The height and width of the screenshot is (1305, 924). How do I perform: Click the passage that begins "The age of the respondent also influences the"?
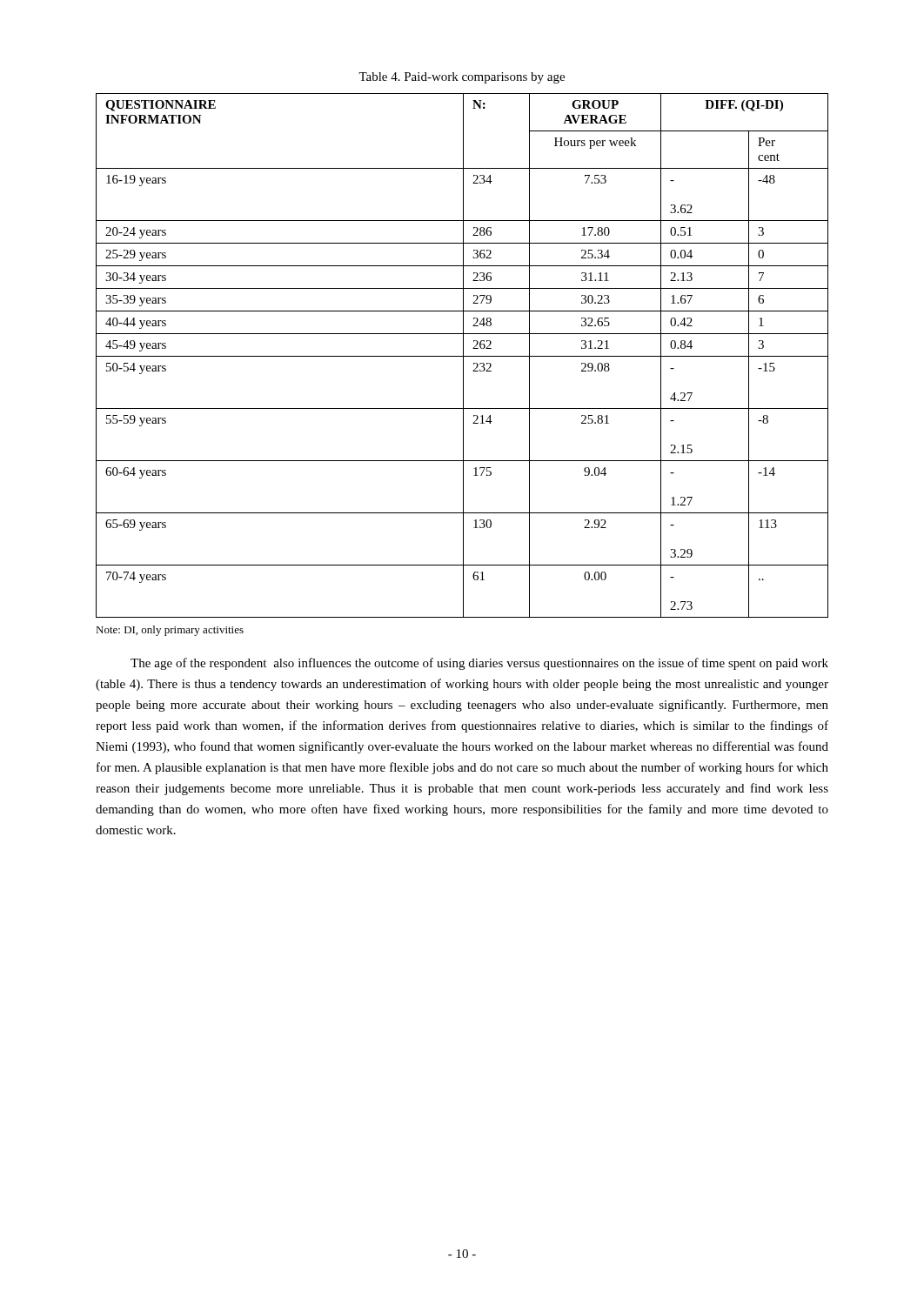(462, 746)
